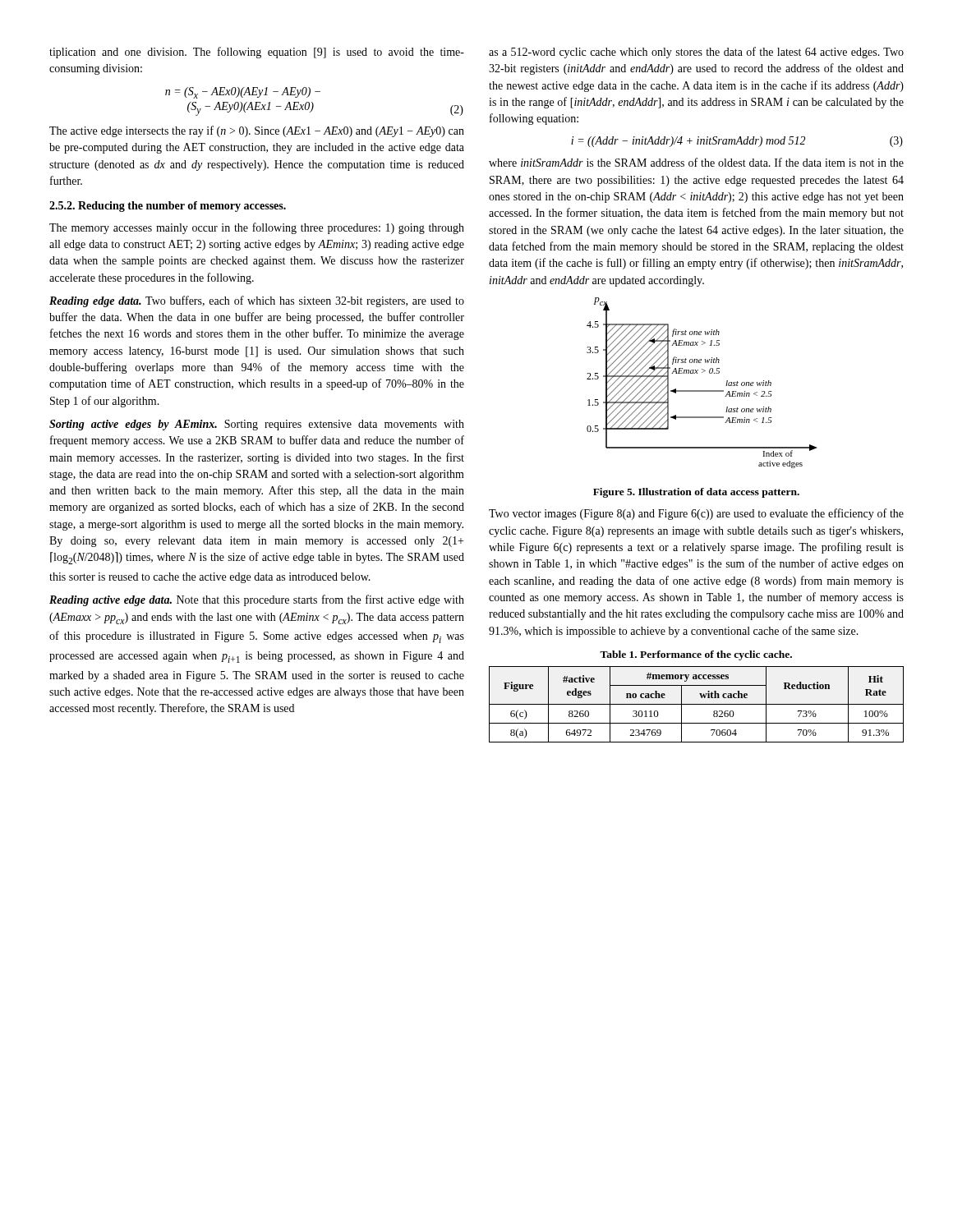Navigate to the text block starting "The active edge intersects the ray if"
The image size is (953, 1232).
coord(257,157)
